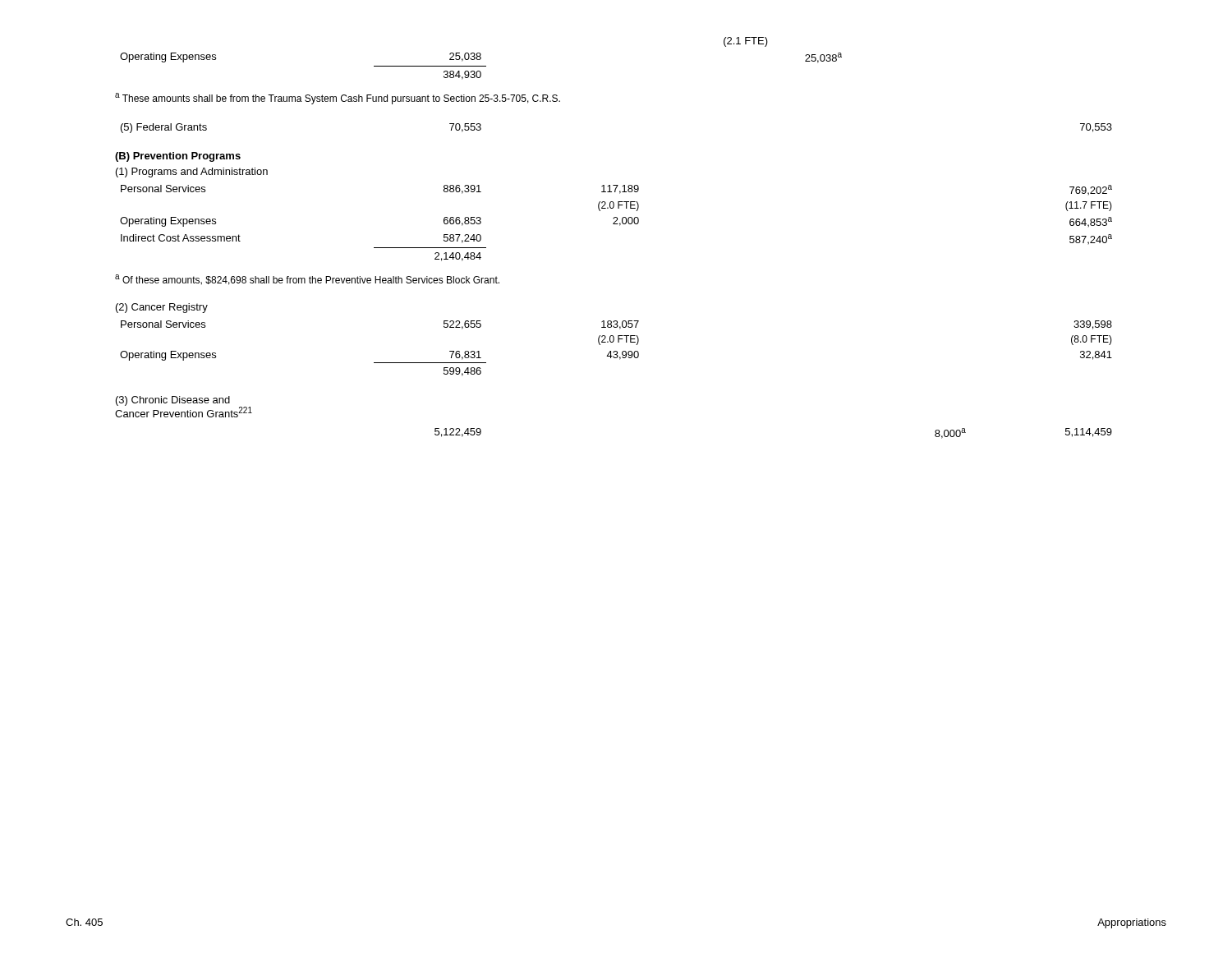Locate the table with the text "8,000 a"
The image size is (1232, 953).
tap(616, 432)
